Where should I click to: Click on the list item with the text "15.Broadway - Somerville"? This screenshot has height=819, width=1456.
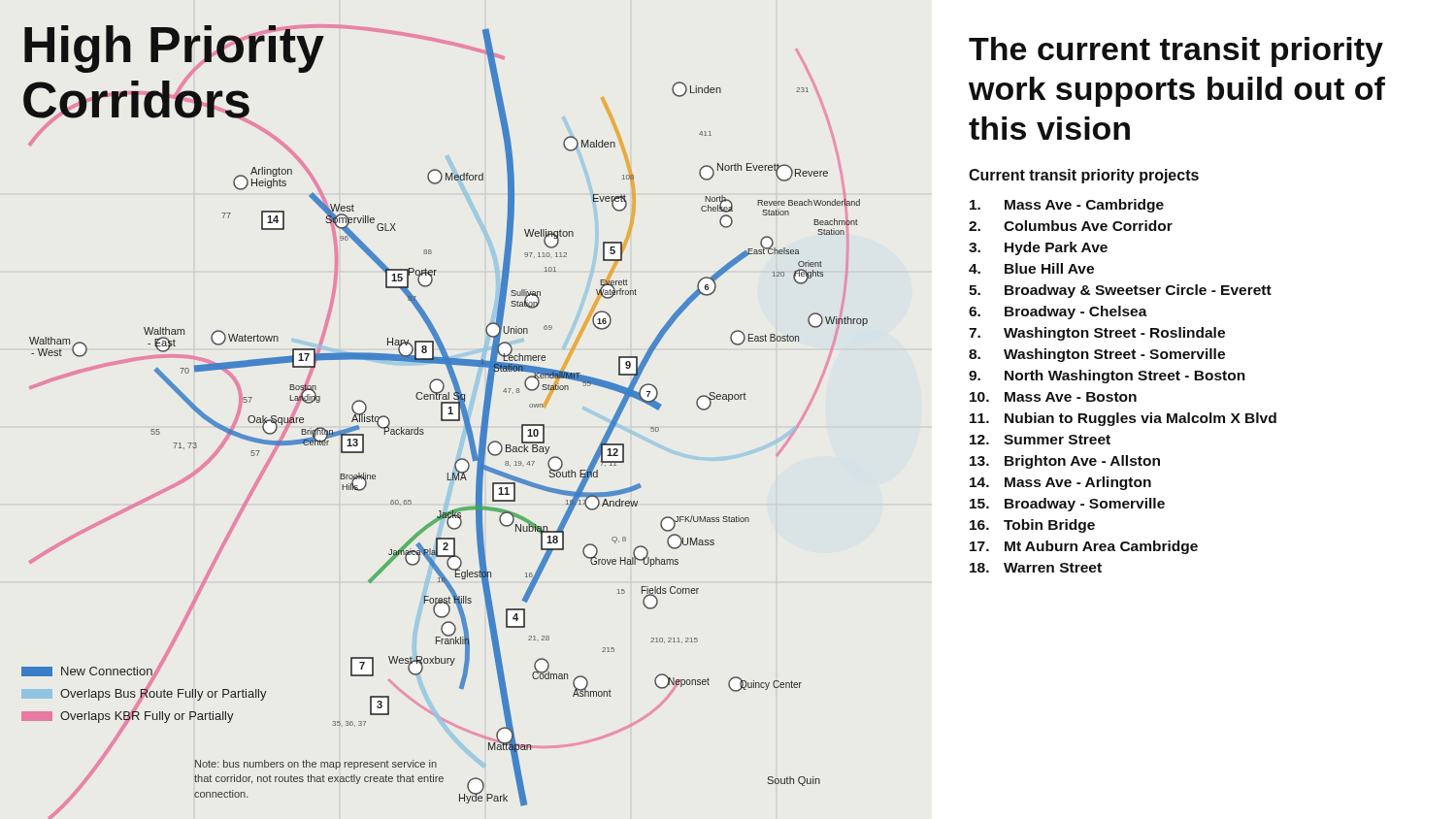coord(1067,504)
